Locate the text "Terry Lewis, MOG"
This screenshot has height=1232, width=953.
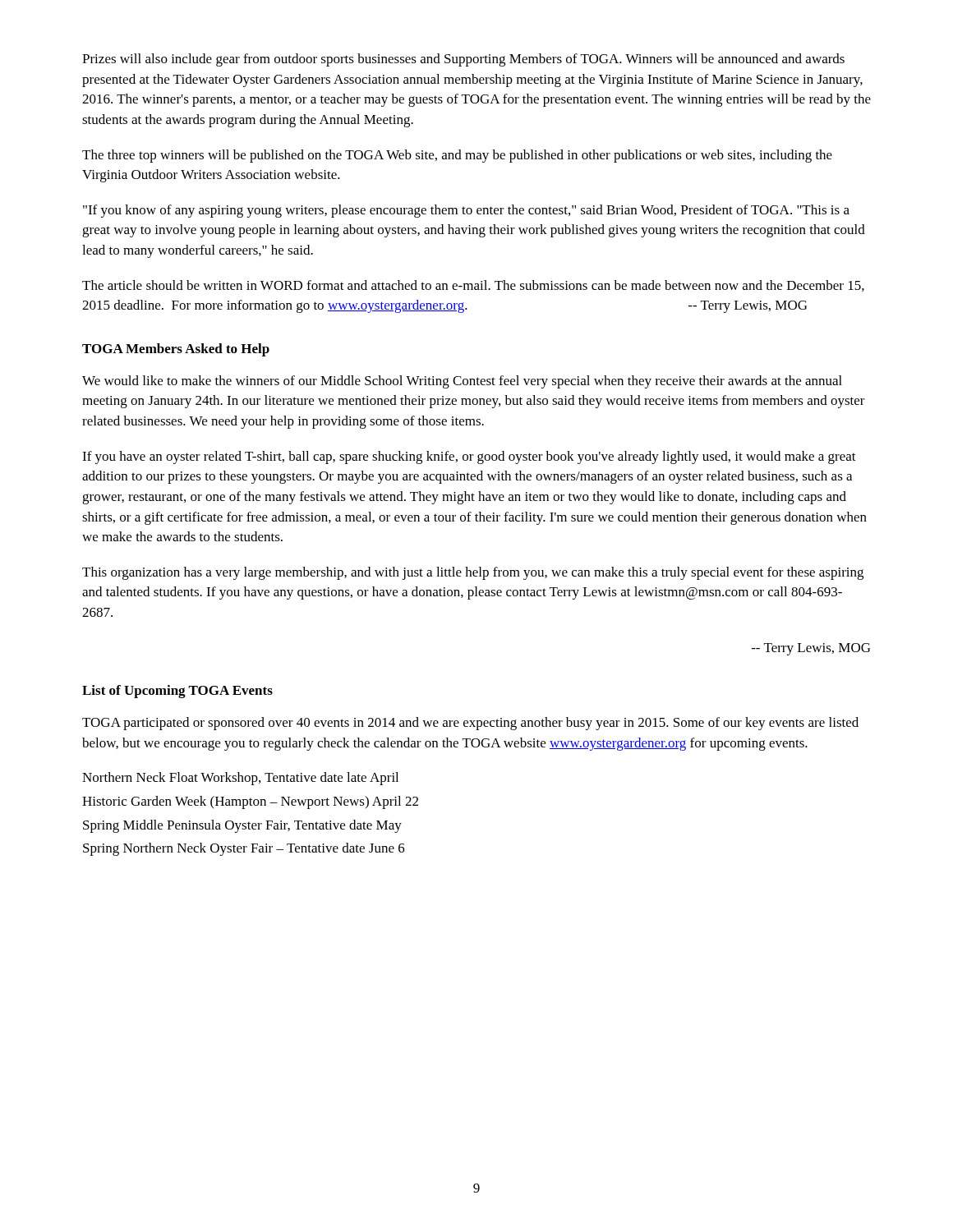click(811, 647)
